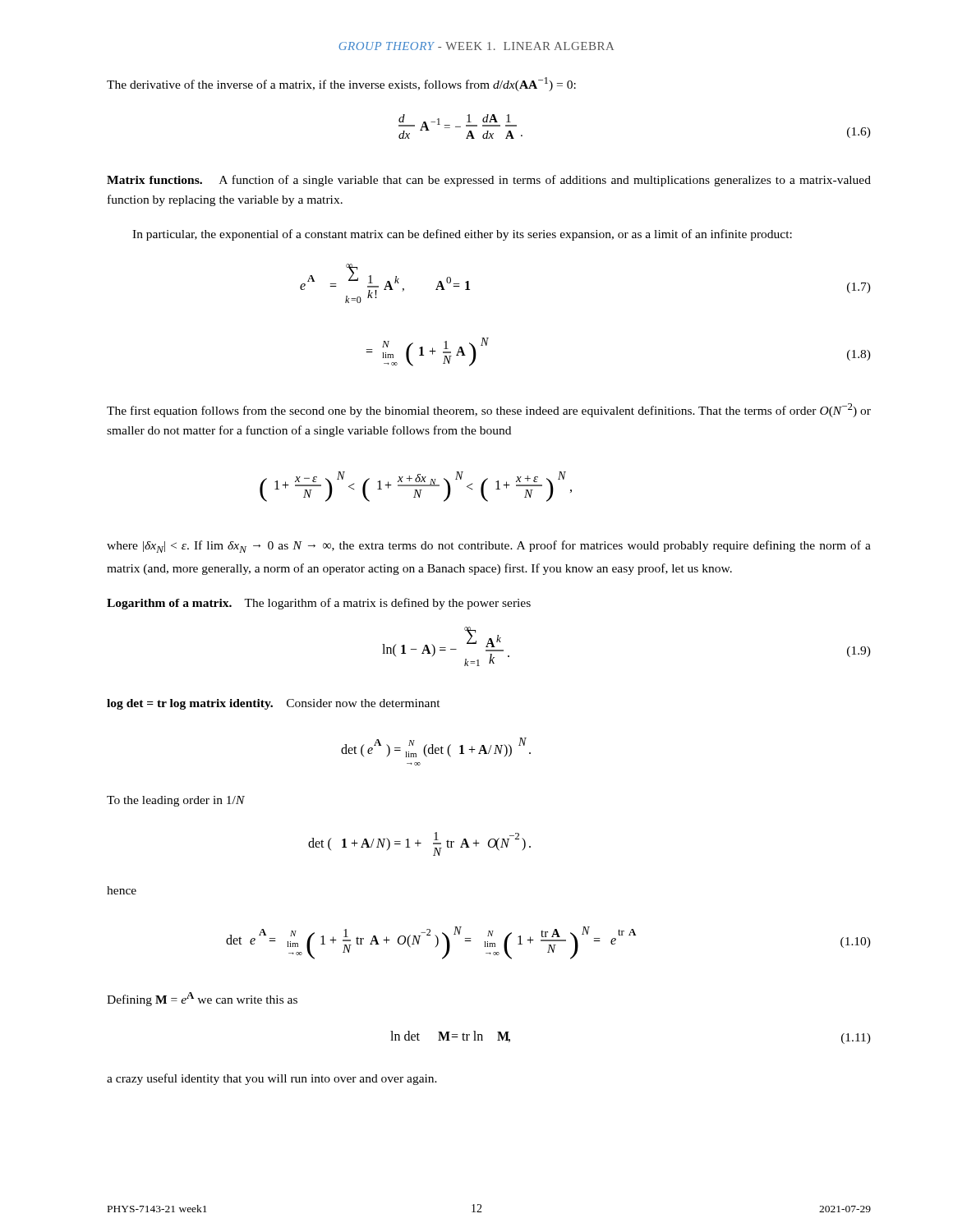The image size is (953, 1232).
Task: Select the block starting "d dx A −1"
Action: click(471, 126)
